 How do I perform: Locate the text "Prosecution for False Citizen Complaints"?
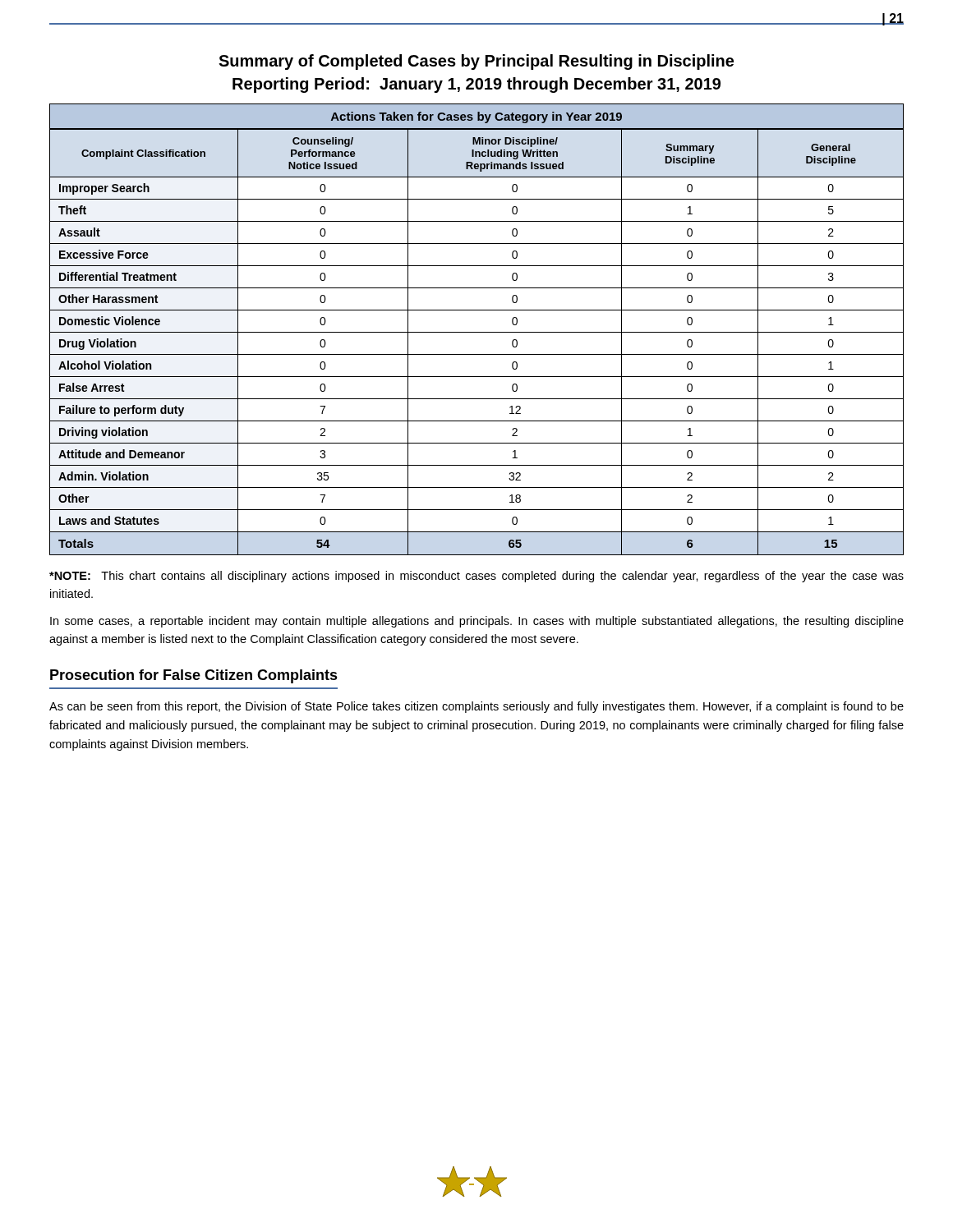tap(194, 678)
